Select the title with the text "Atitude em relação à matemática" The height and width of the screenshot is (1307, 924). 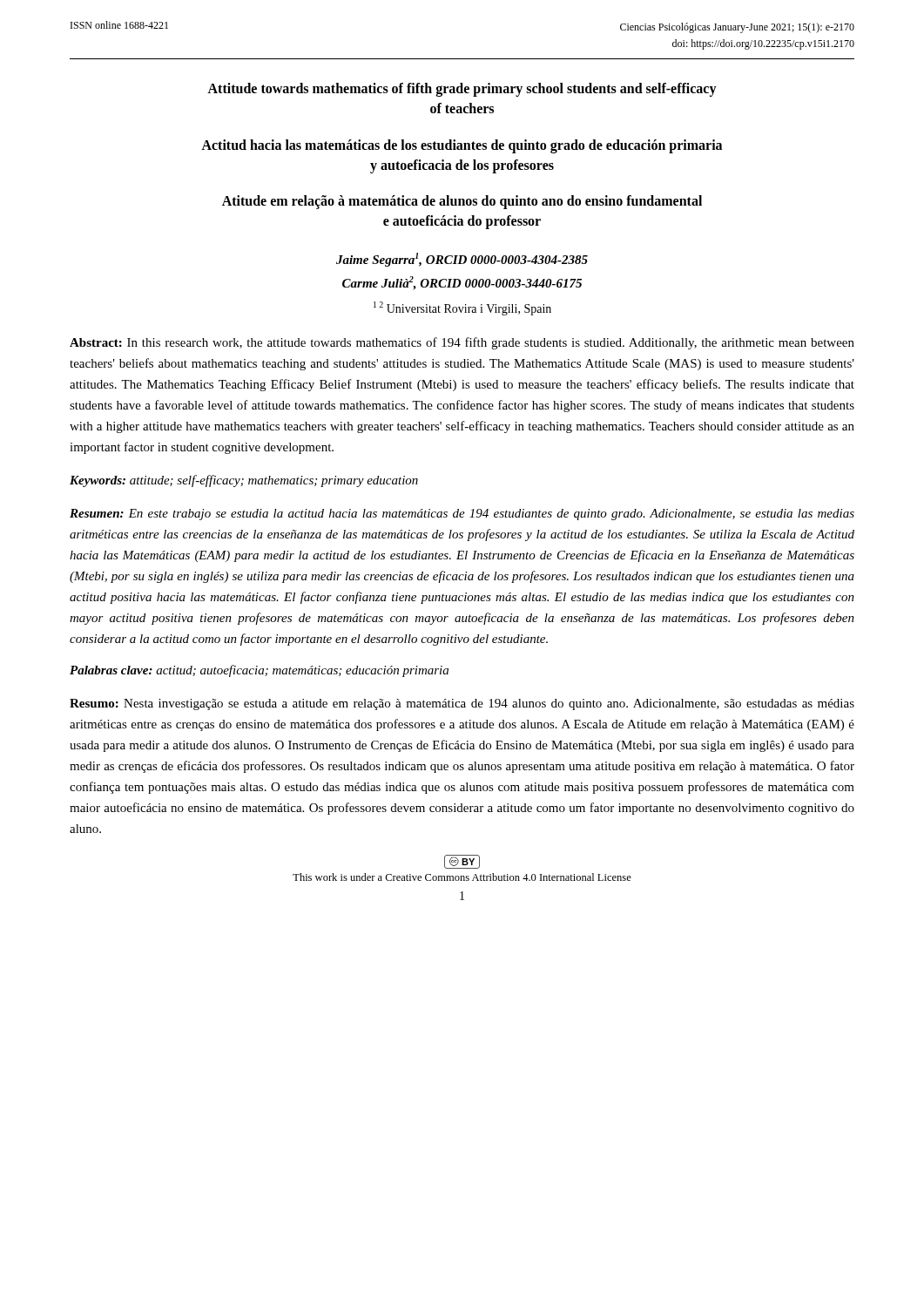[462, 211]
